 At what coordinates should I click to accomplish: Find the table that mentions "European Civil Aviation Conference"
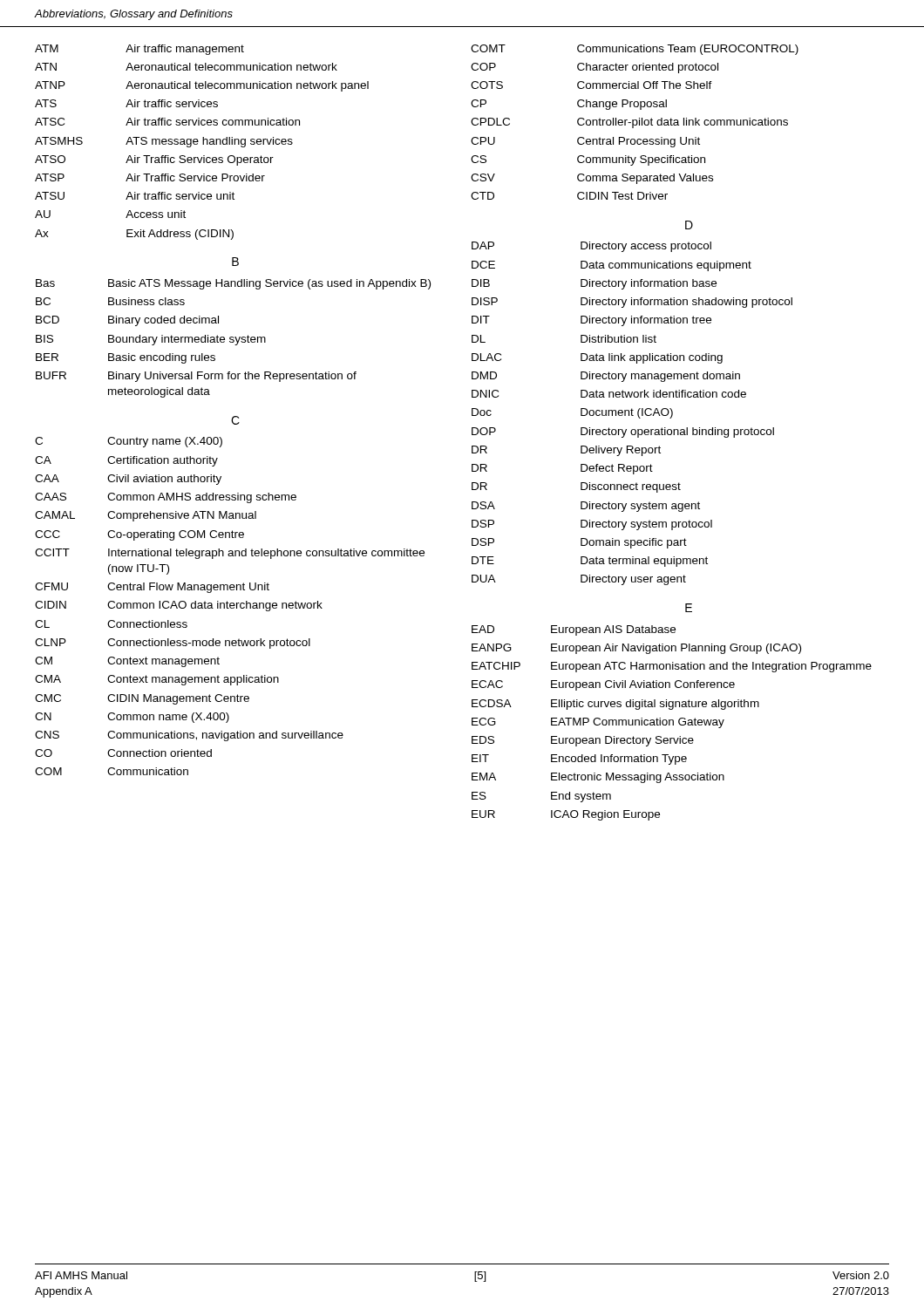coord(689,722)
